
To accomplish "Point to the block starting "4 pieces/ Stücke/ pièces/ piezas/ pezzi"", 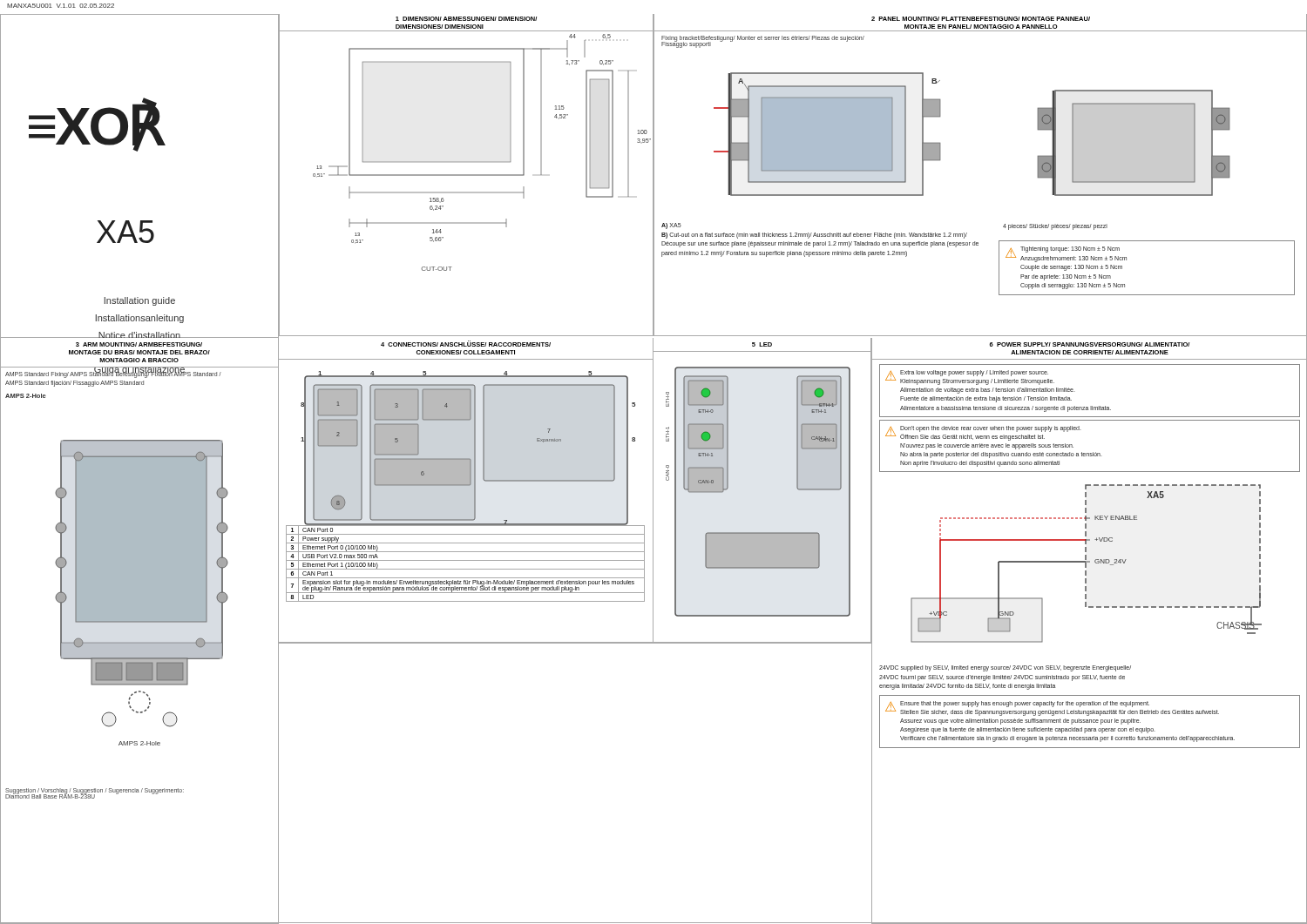I will [1055, 226].
